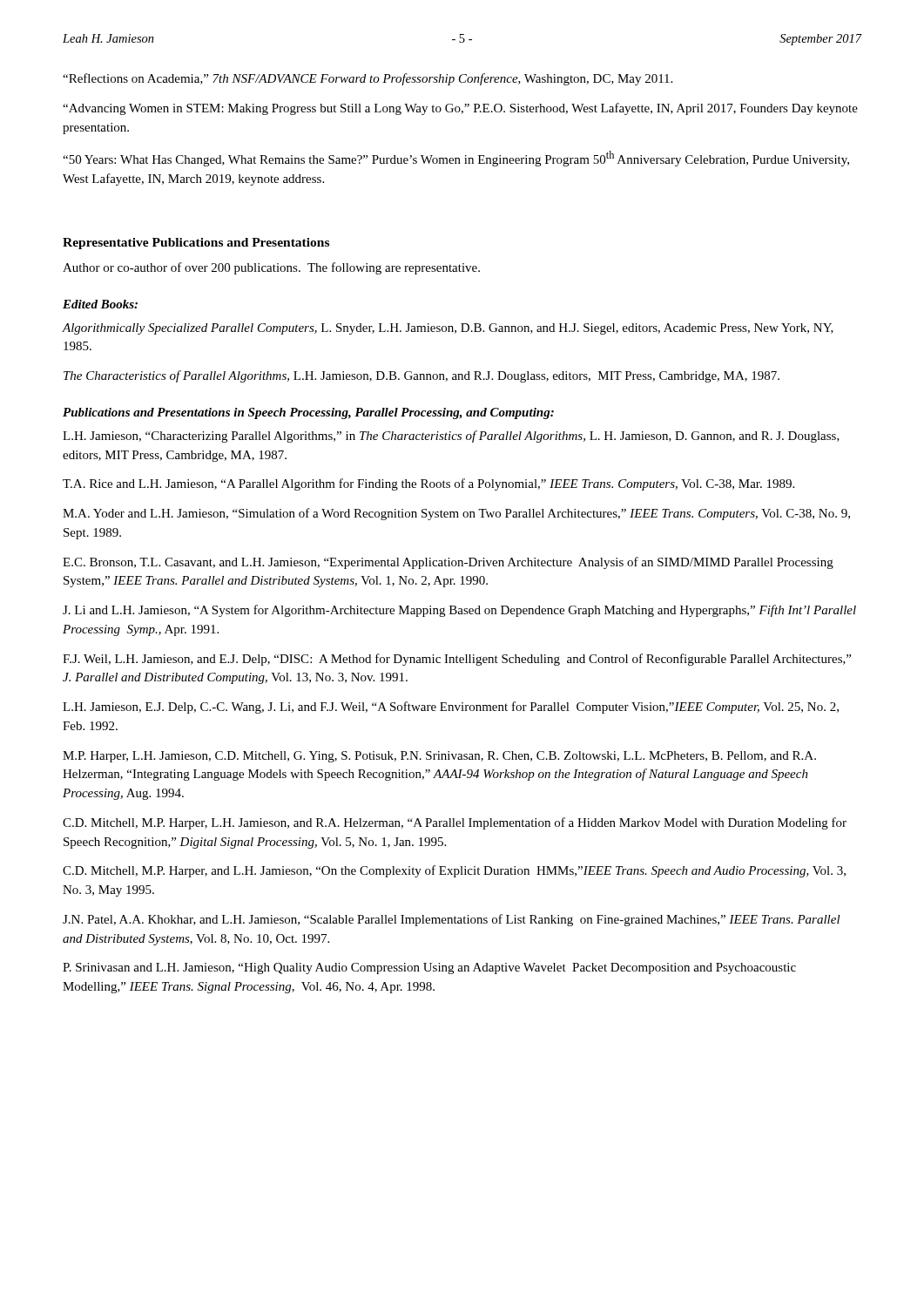The image size is (924, 1307).
Task: Where is the passage that starts "M.A. Yoder and L.H. Jamieson, “Simulation of"?
Action: [x=457, y=523]
